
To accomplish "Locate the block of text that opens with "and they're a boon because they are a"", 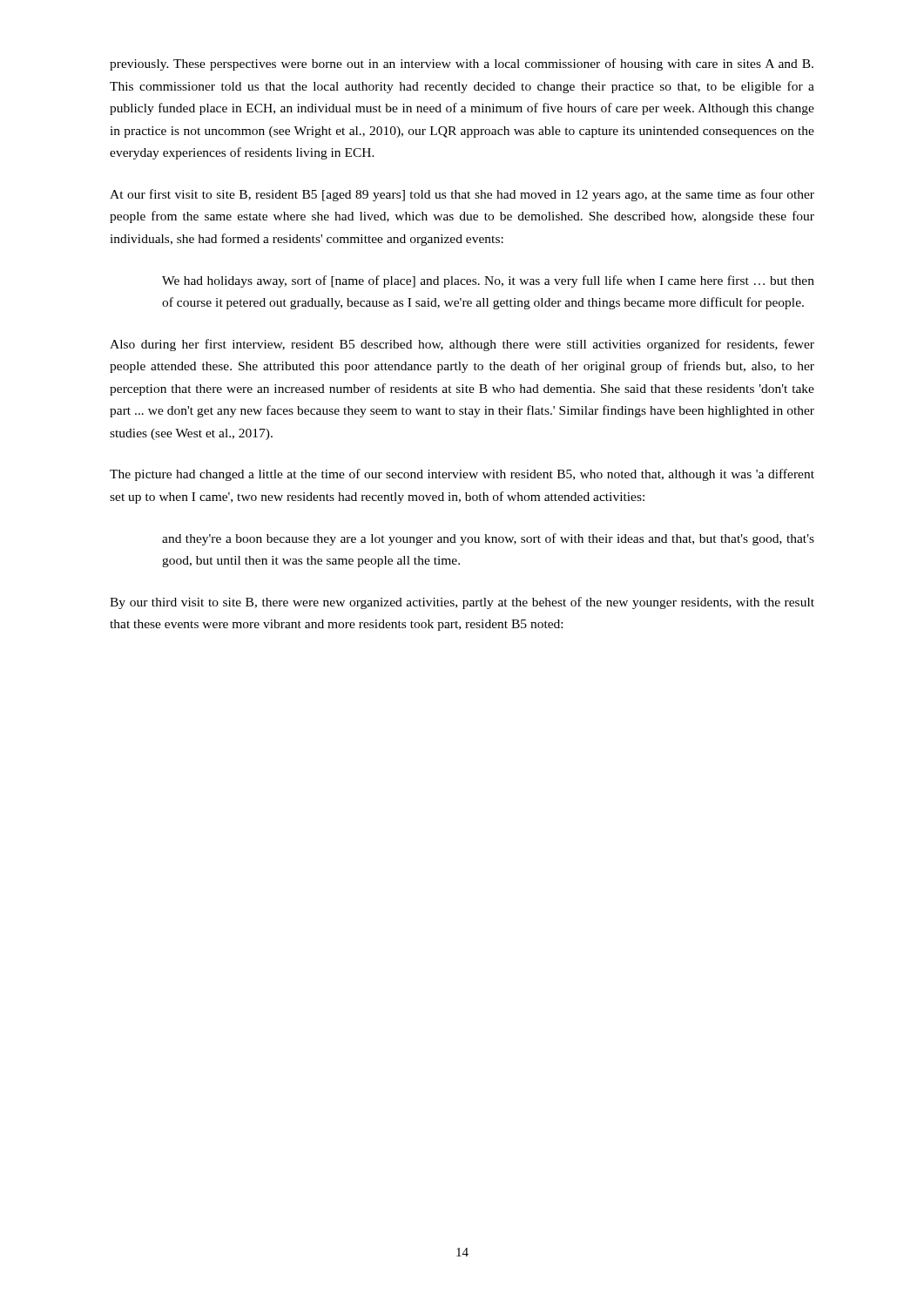I will coord(488,549).
